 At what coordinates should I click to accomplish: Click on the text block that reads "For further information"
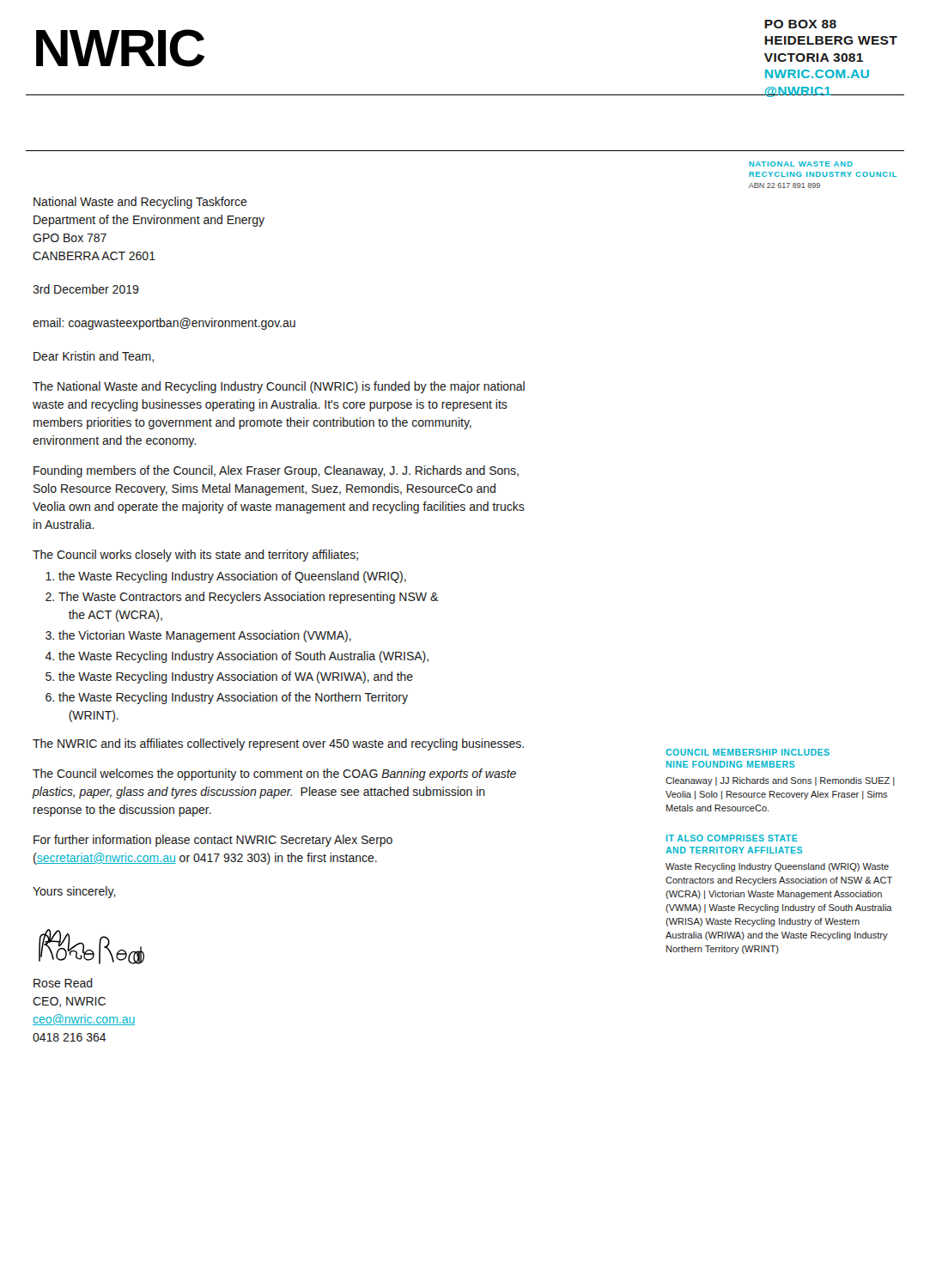coord(213,849)
